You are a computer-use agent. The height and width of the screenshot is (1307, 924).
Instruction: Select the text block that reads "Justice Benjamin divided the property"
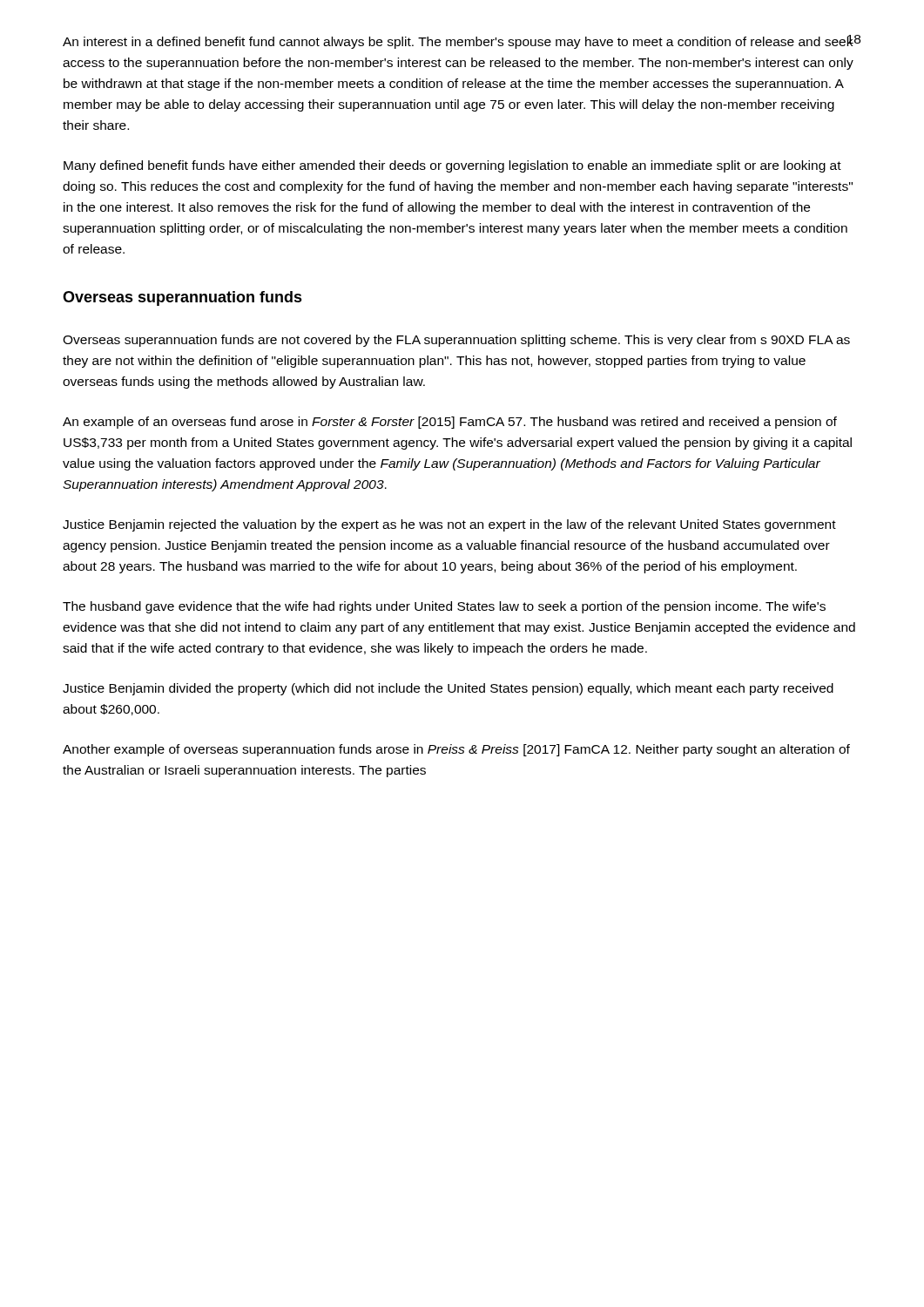pyautogui.click(x=448, y=698)
